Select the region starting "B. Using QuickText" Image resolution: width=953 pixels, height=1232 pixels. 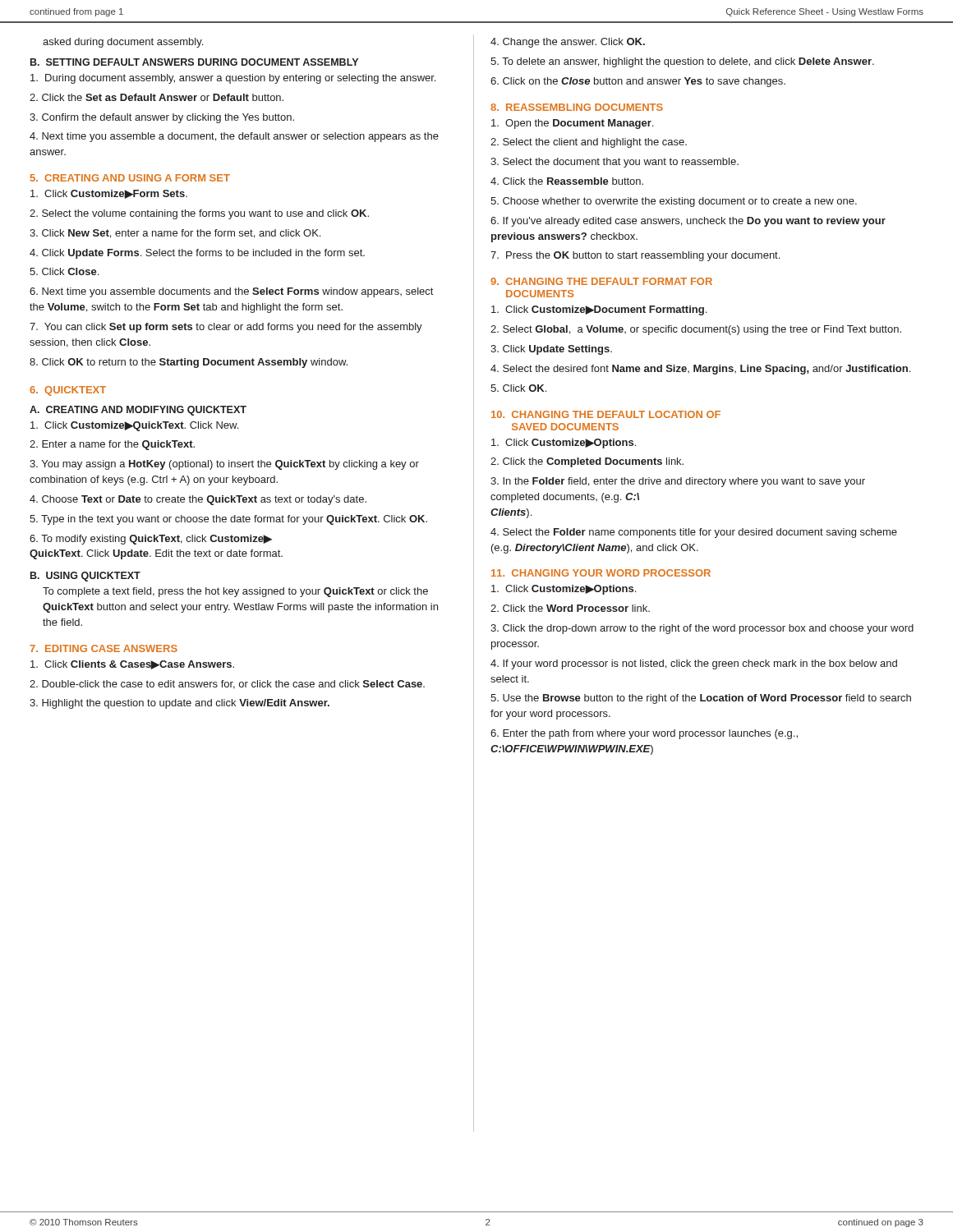click(x=85, y=576)
